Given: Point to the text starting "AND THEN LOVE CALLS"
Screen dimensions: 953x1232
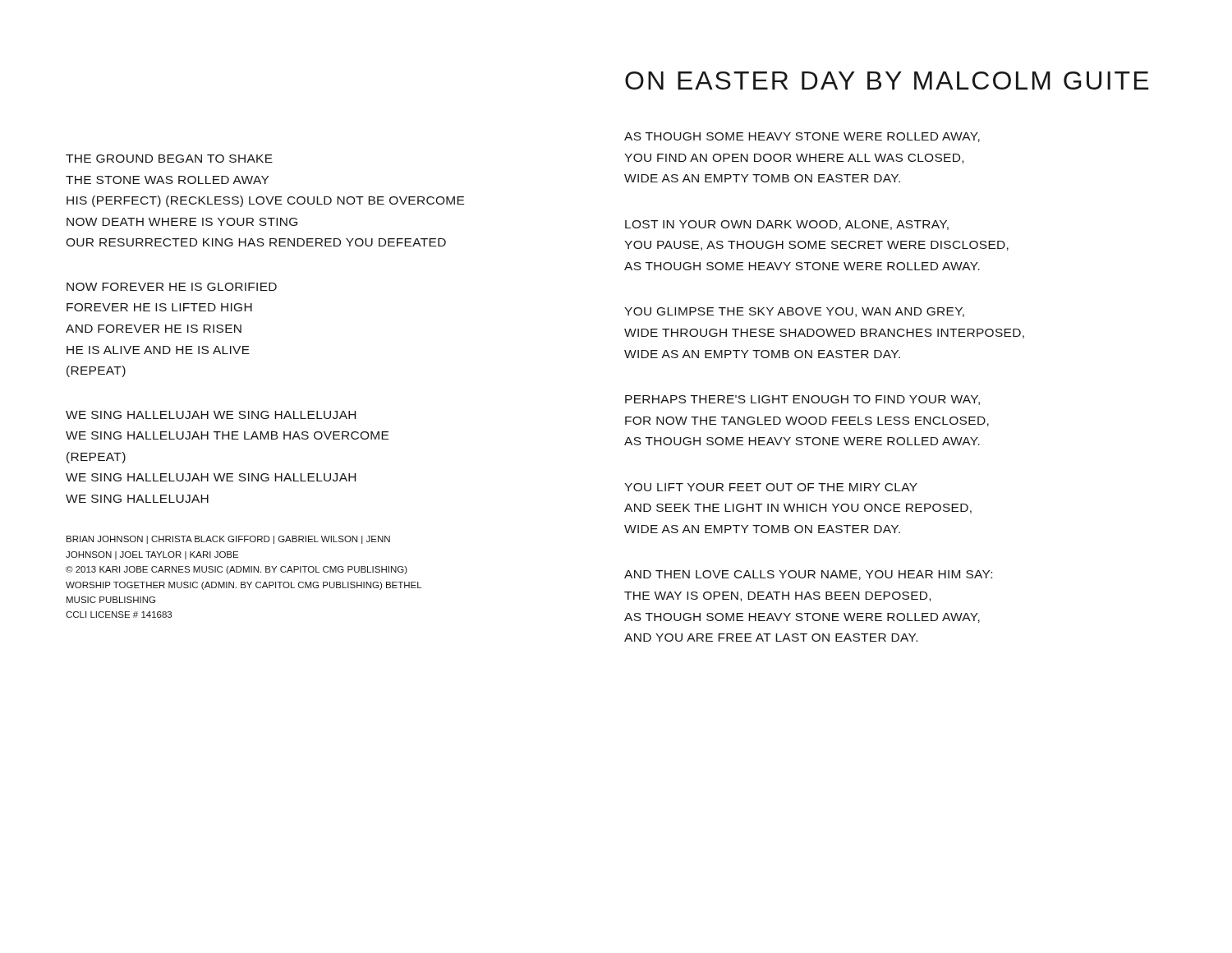Looking at the screenshot, I should pyautogui.click(x=809, y=606).
